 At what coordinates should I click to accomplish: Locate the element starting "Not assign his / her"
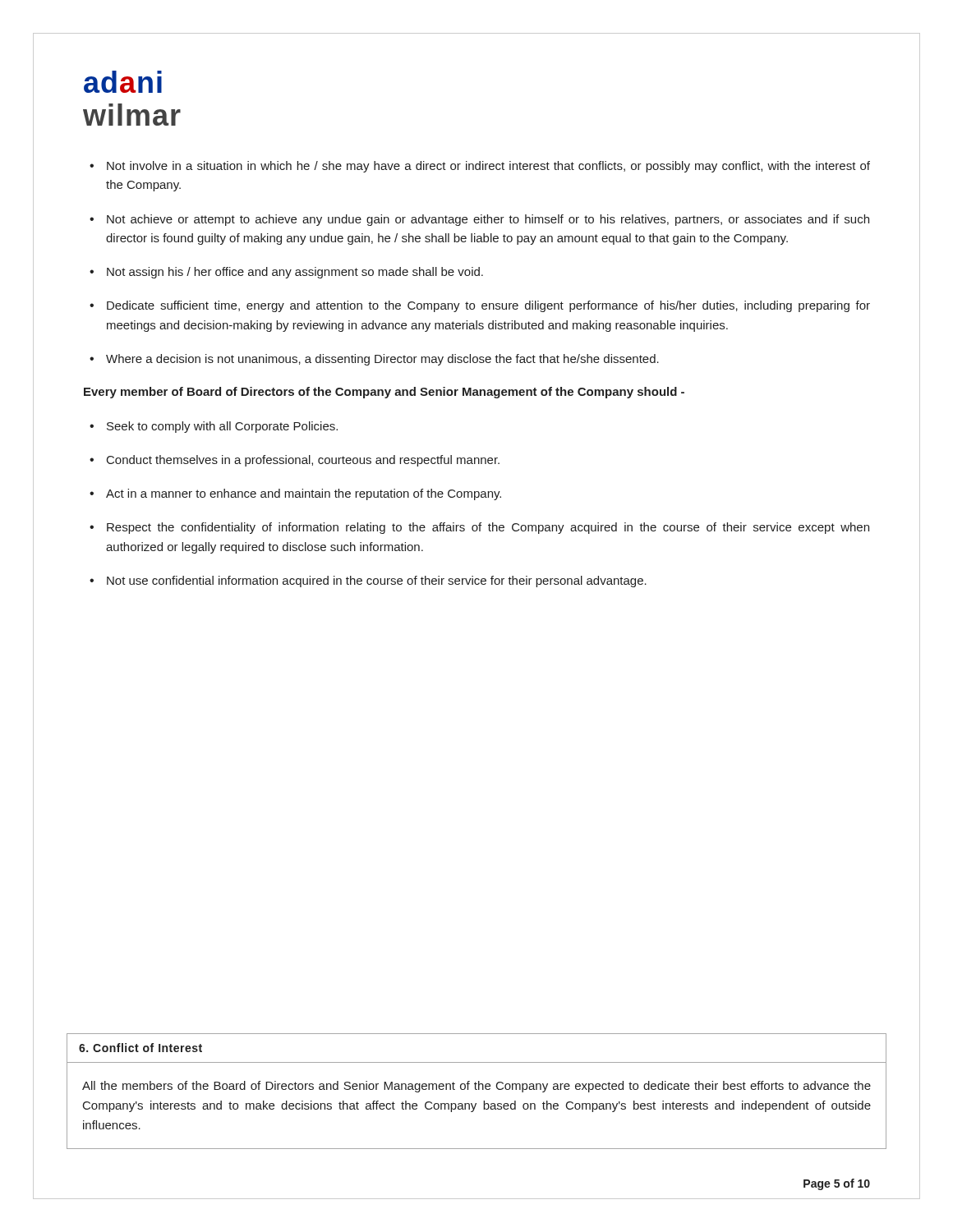click(295, 272)
